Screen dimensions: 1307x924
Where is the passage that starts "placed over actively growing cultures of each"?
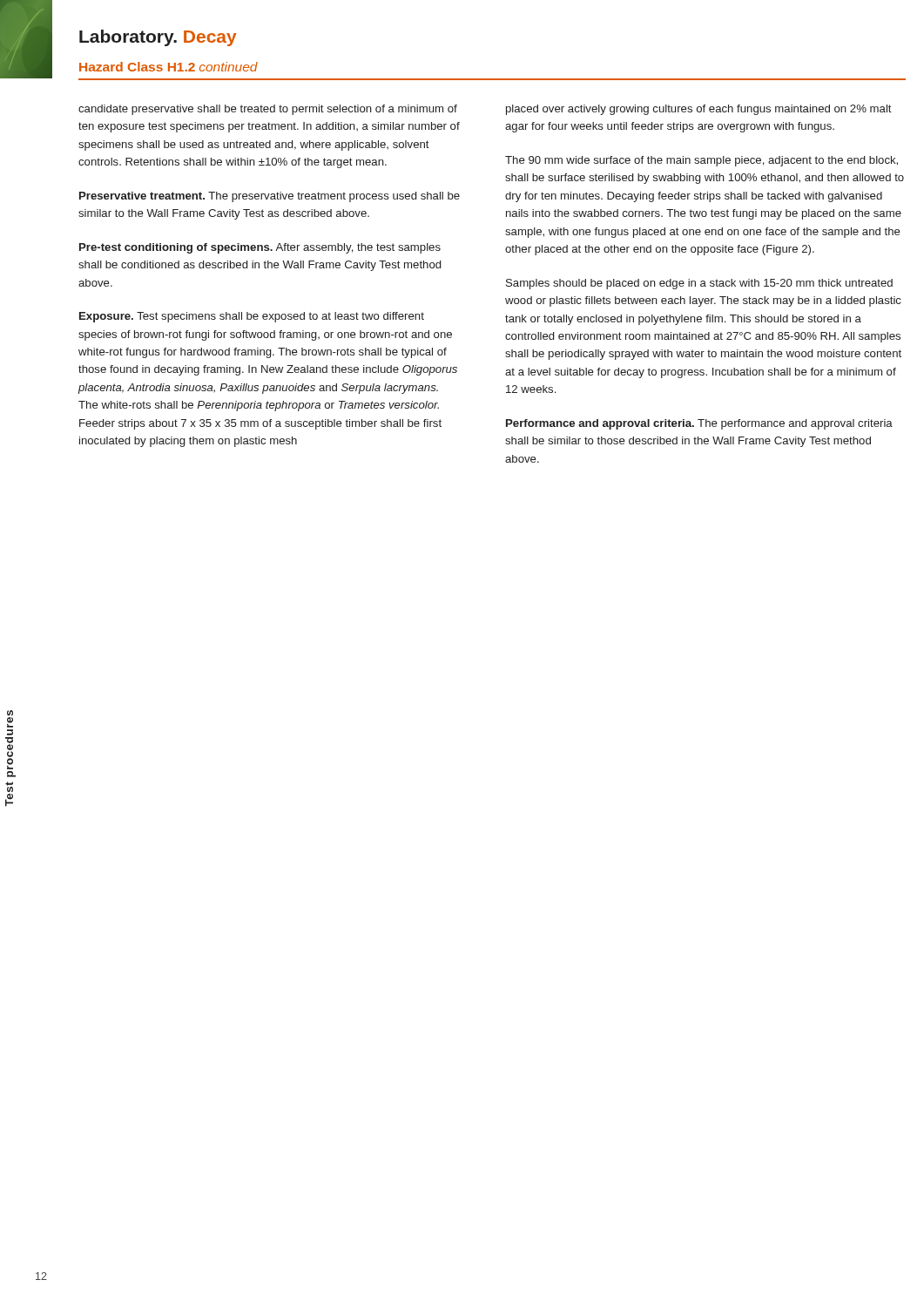click(x=705, y=118)
